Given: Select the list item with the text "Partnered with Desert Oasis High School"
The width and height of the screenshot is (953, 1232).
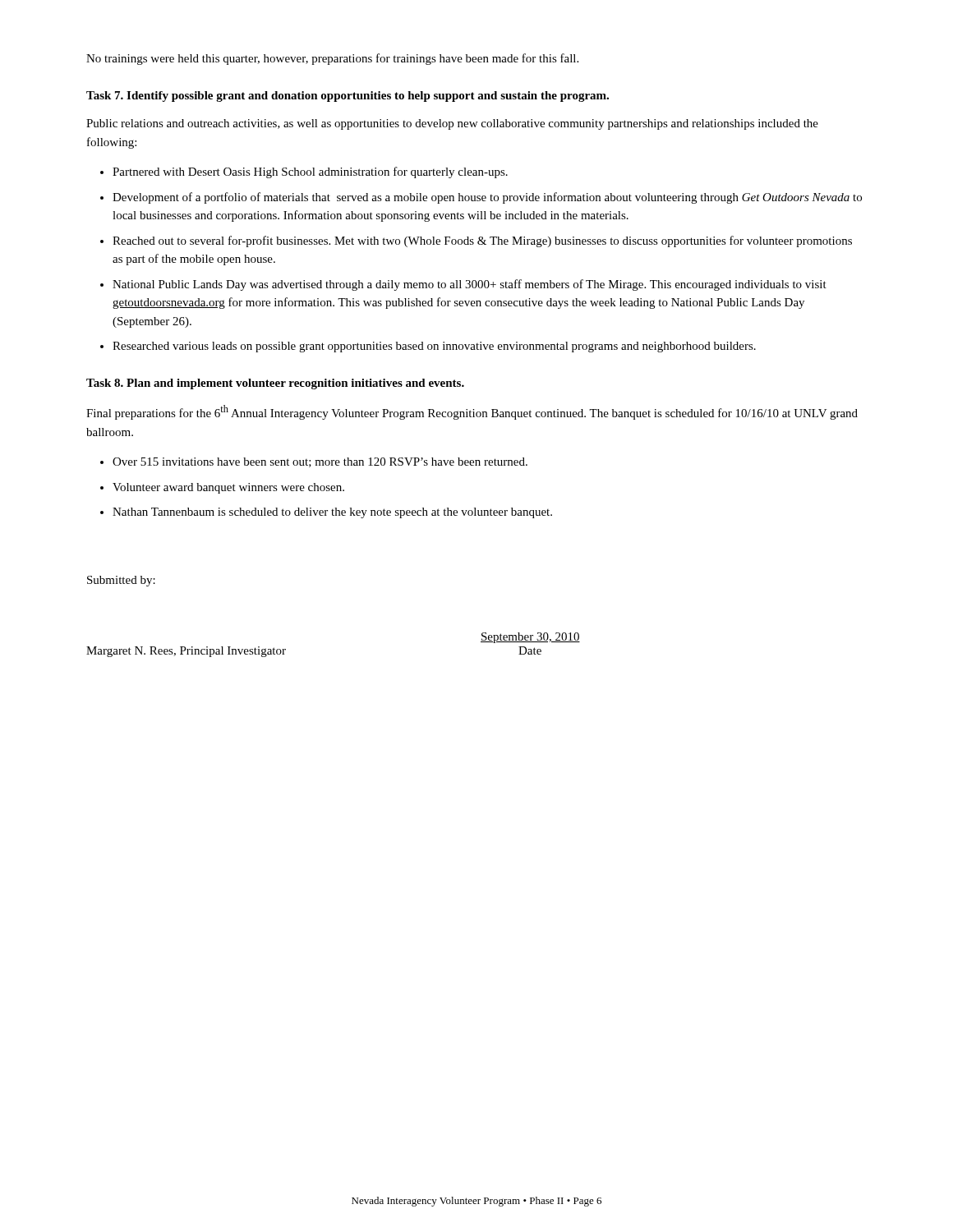Looking at the screenshot, I should (310, 172).
